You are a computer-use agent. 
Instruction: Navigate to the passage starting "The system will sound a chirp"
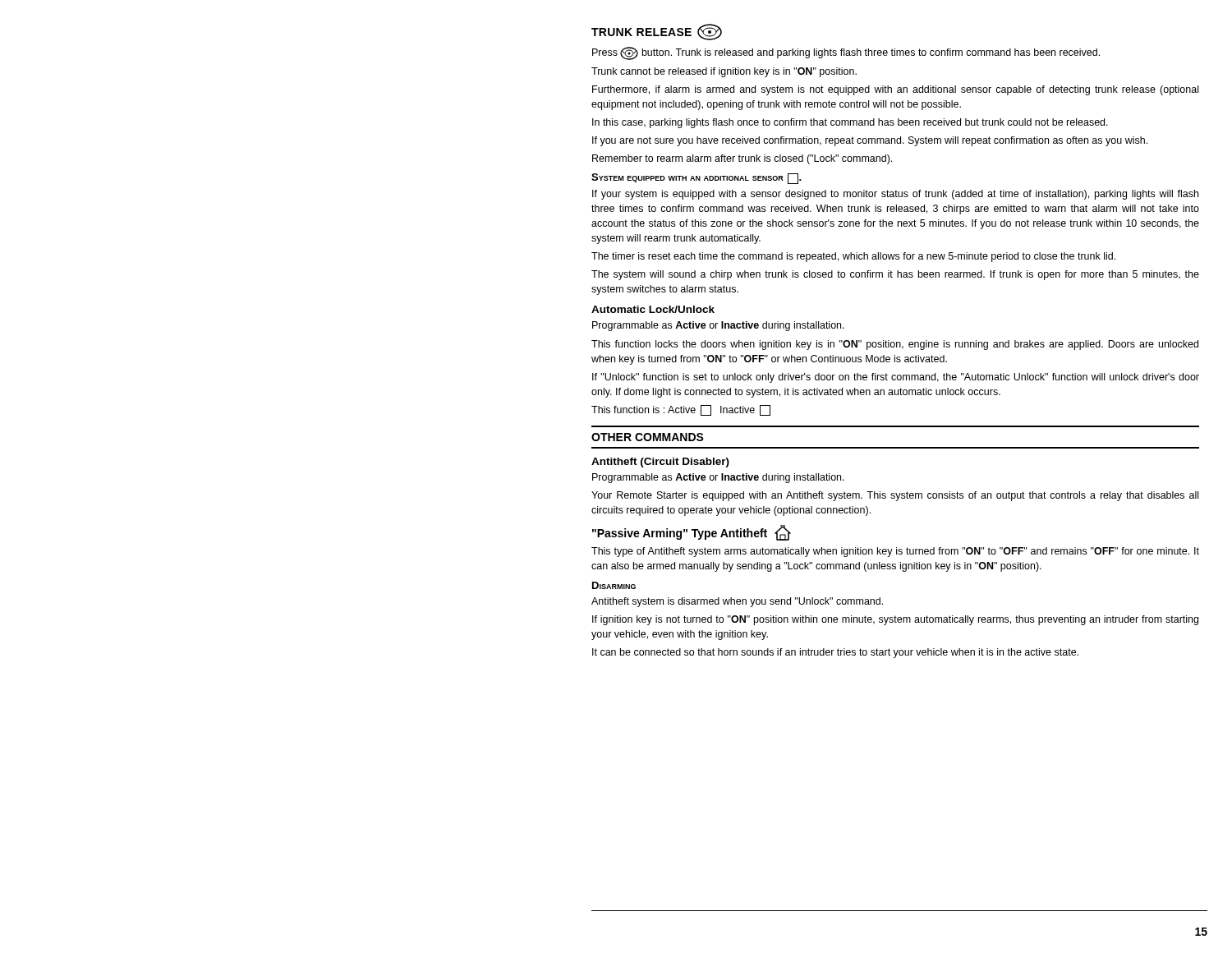tap(895, 282)
